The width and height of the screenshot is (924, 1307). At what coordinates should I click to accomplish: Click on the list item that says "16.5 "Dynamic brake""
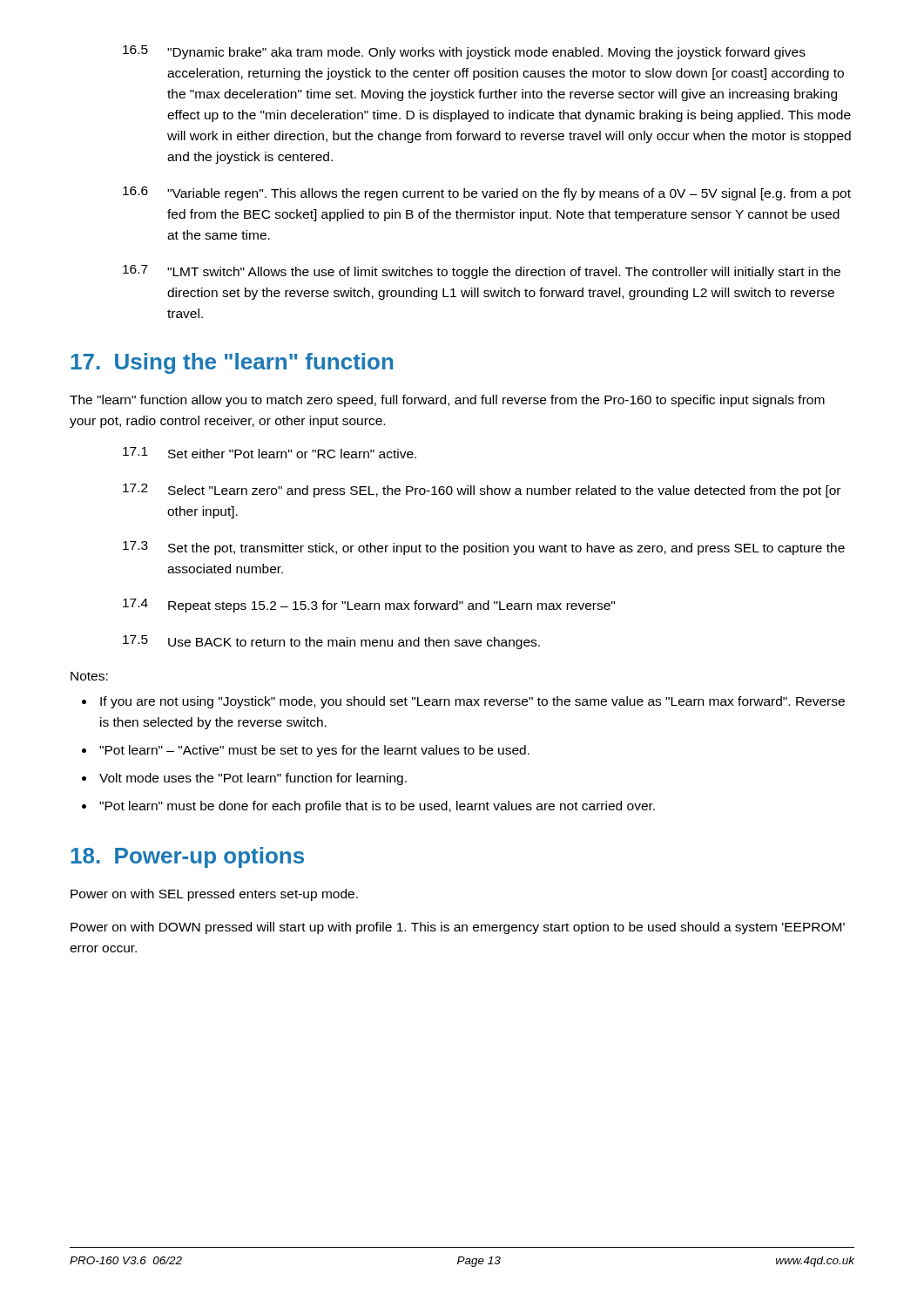tap(488, 105)
